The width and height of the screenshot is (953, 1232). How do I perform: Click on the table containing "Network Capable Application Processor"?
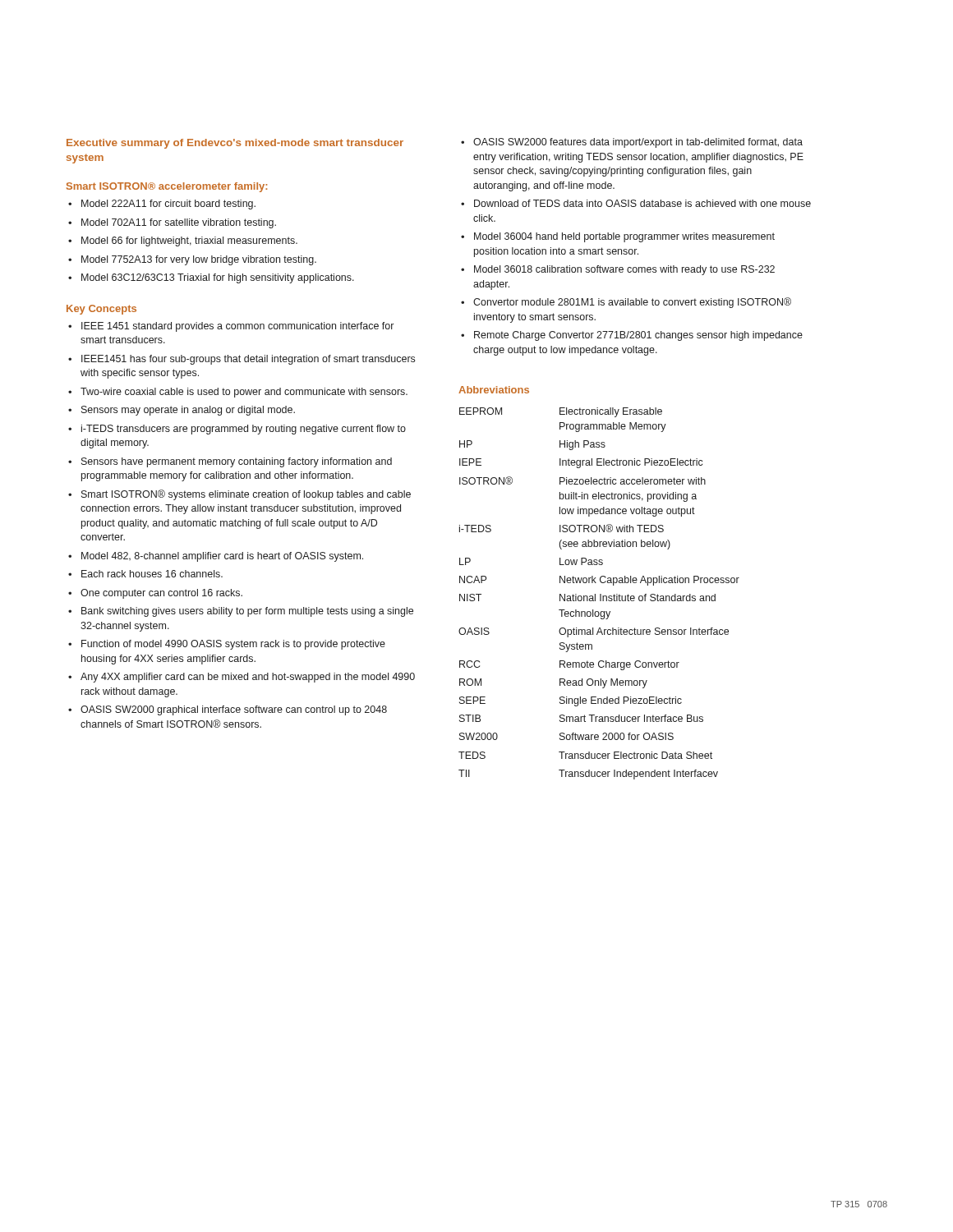tap(635, 593)
